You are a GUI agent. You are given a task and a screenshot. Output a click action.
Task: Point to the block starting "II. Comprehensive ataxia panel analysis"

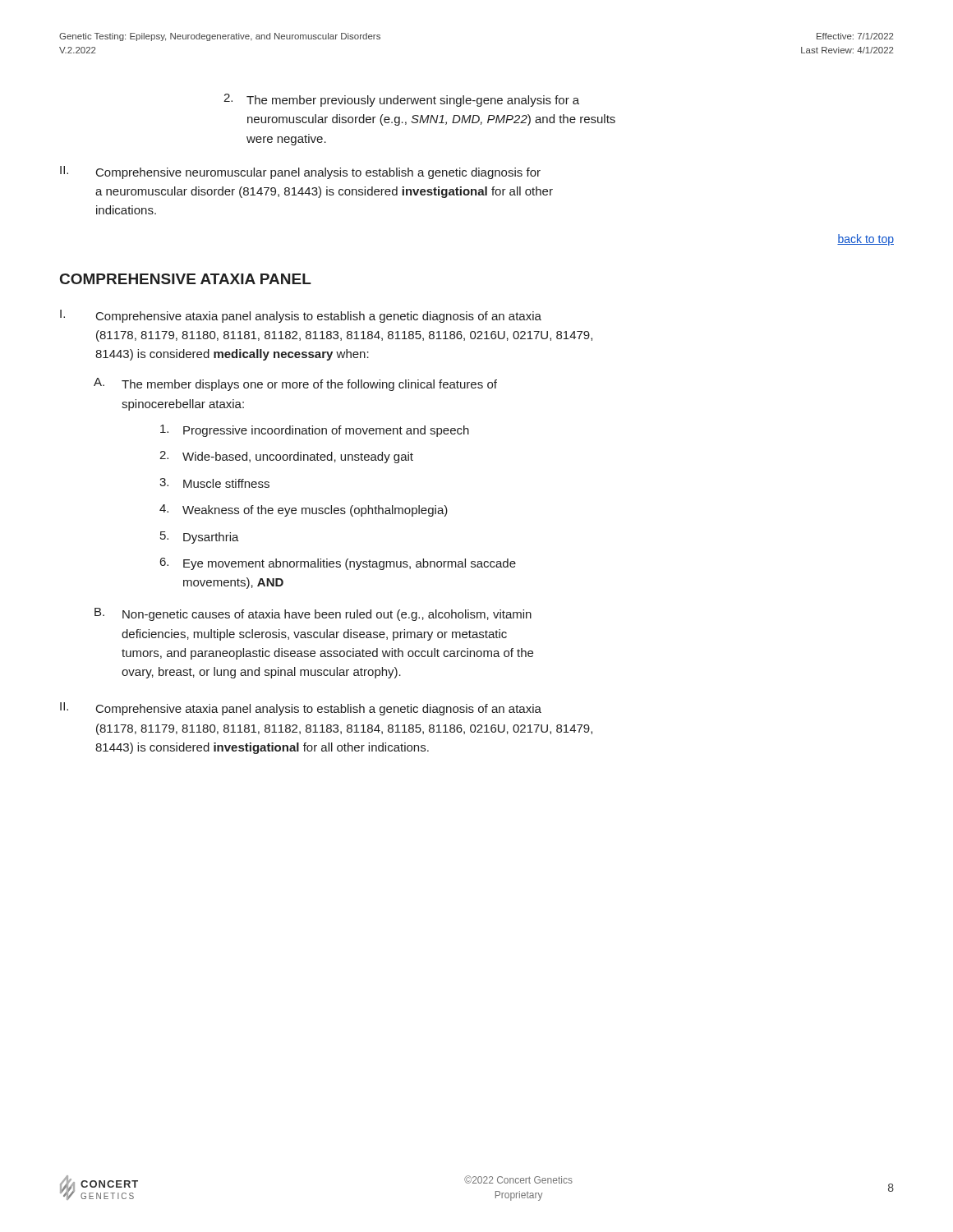point(326,728)
